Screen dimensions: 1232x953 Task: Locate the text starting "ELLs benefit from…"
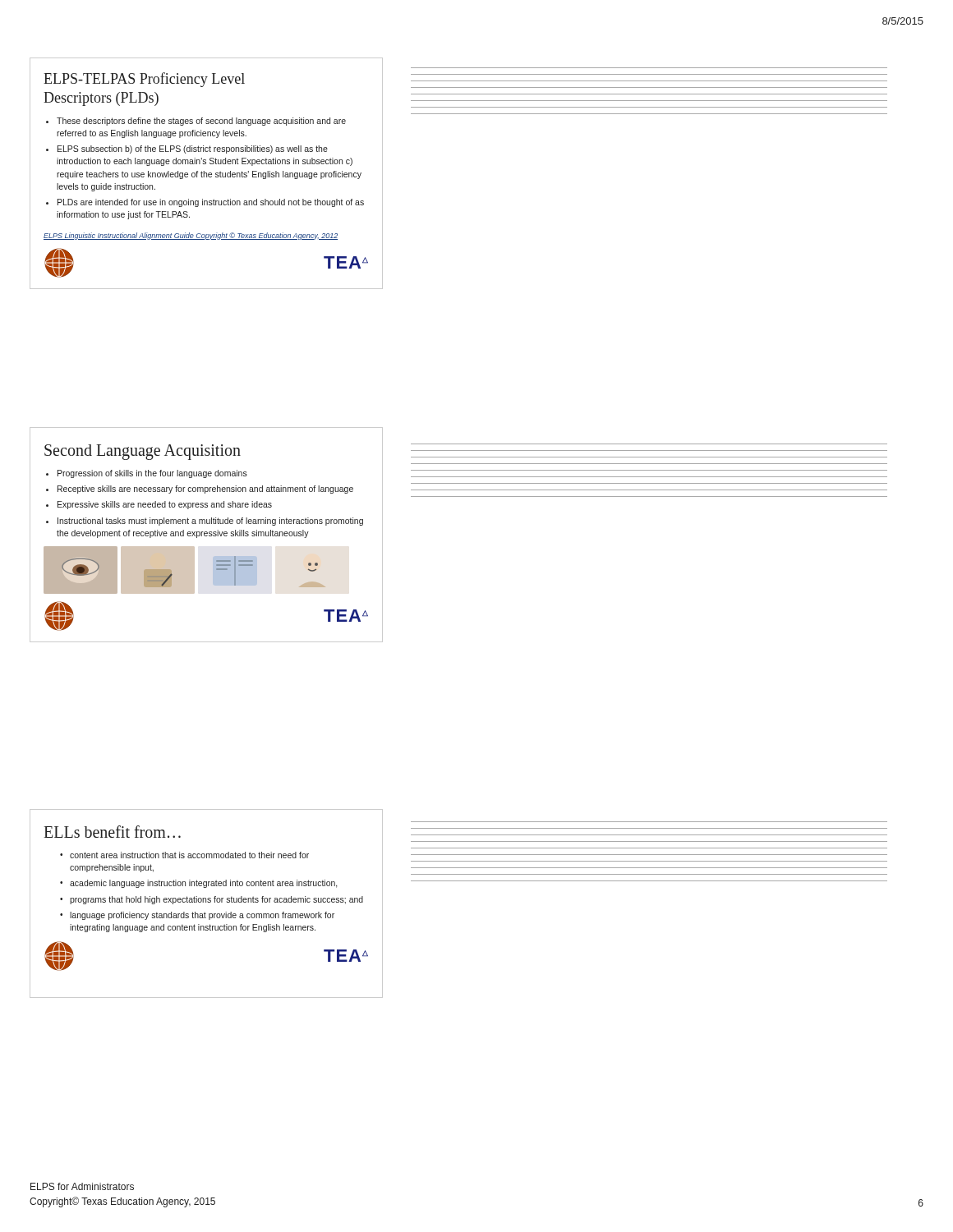click(x=112, y=832)
